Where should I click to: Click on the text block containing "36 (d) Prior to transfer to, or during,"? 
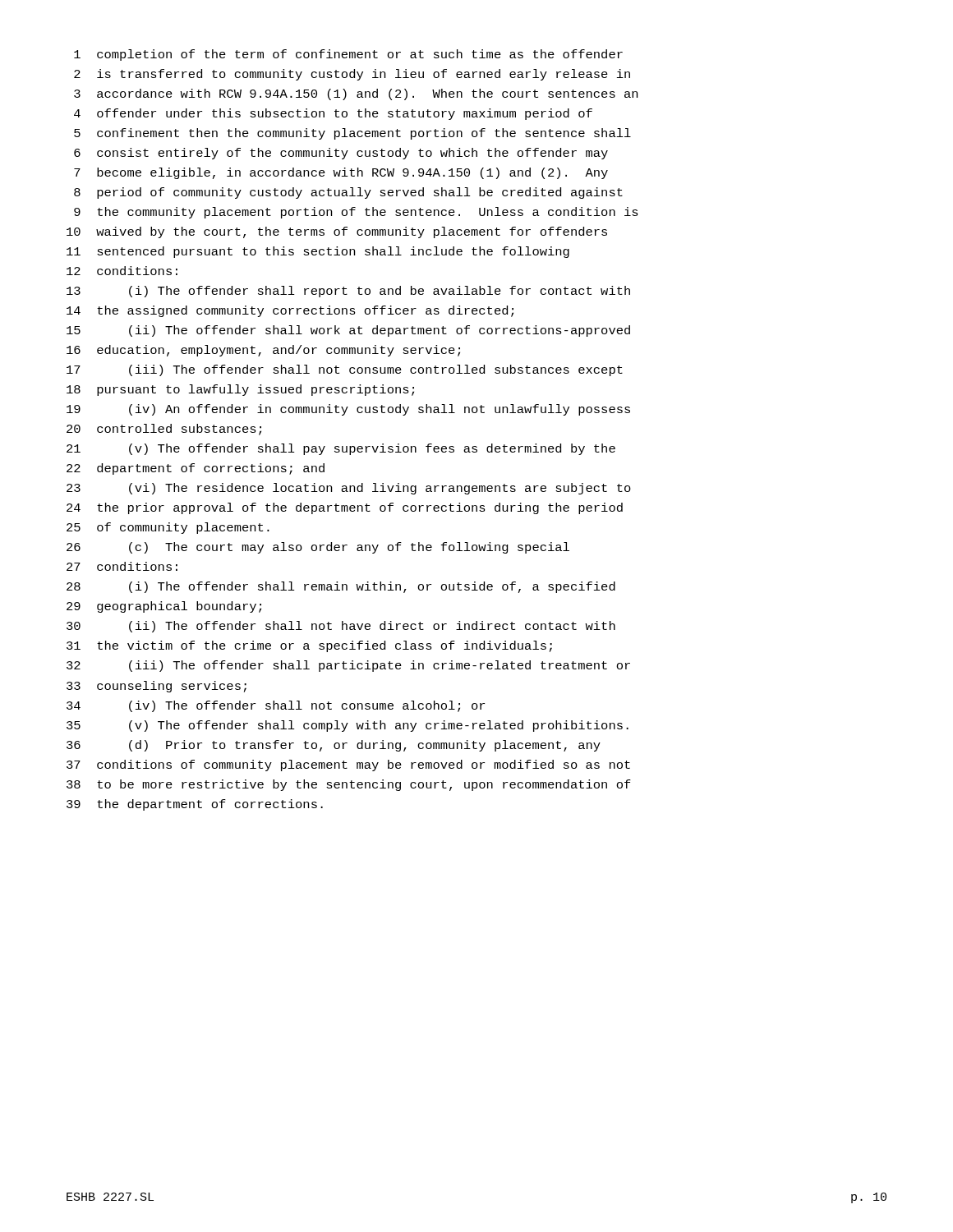[x=348, y=775]
